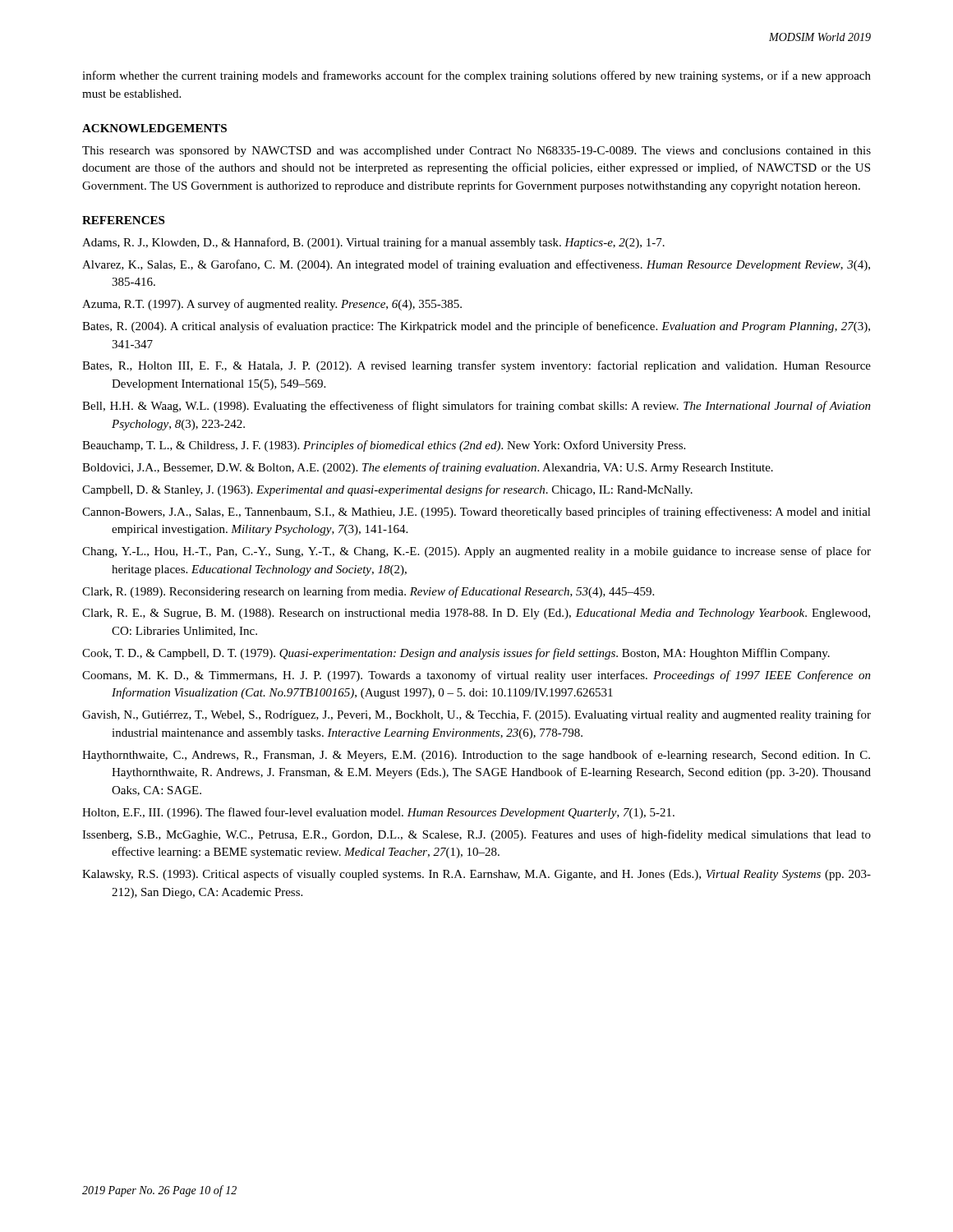
Task: Where is the passage that starts "Clark, R. E., & Sugrue, B. M."?
Action: pos(476,622)
